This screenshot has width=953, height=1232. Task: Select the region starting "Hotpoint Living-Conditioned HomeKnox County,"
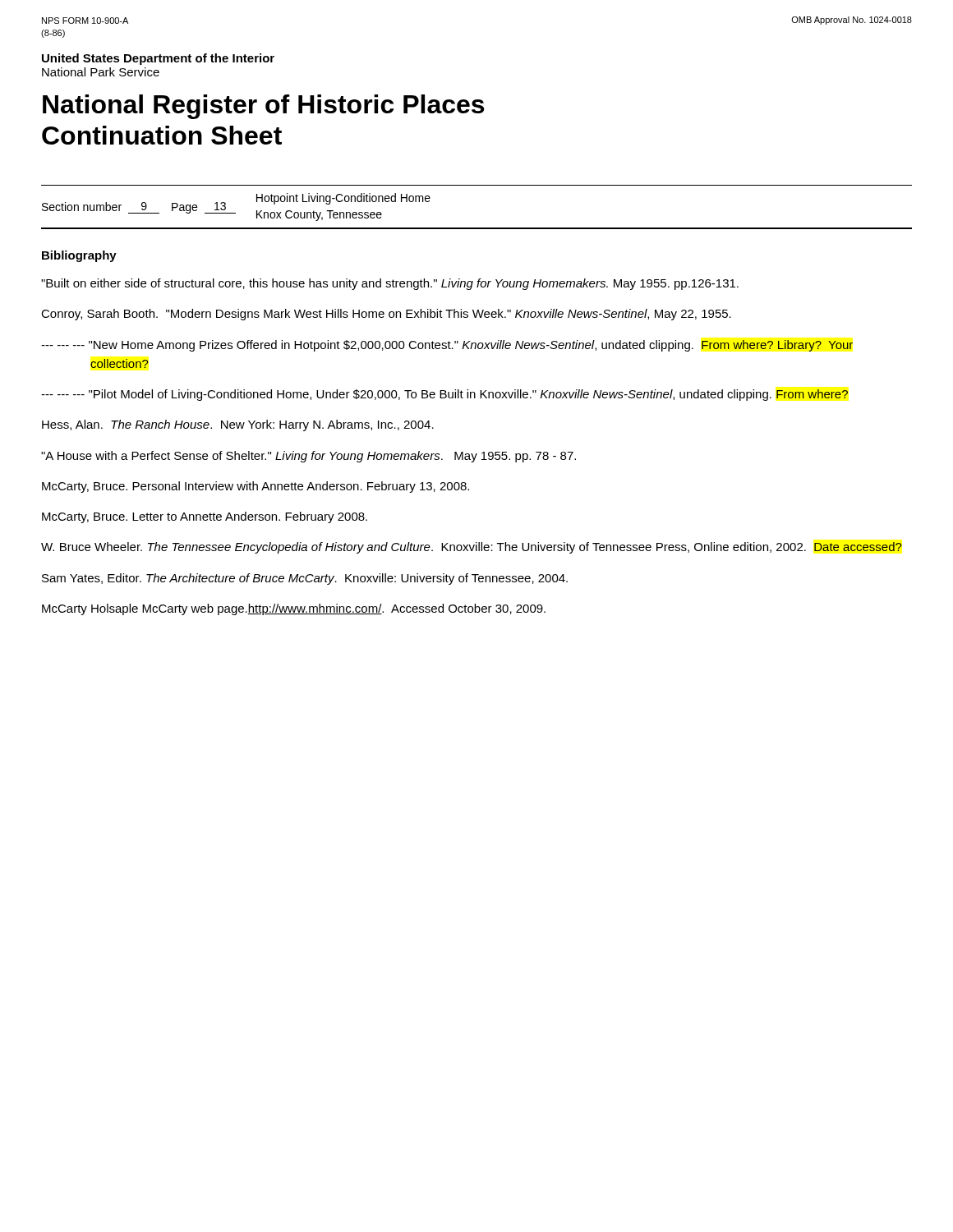(343, 206)
